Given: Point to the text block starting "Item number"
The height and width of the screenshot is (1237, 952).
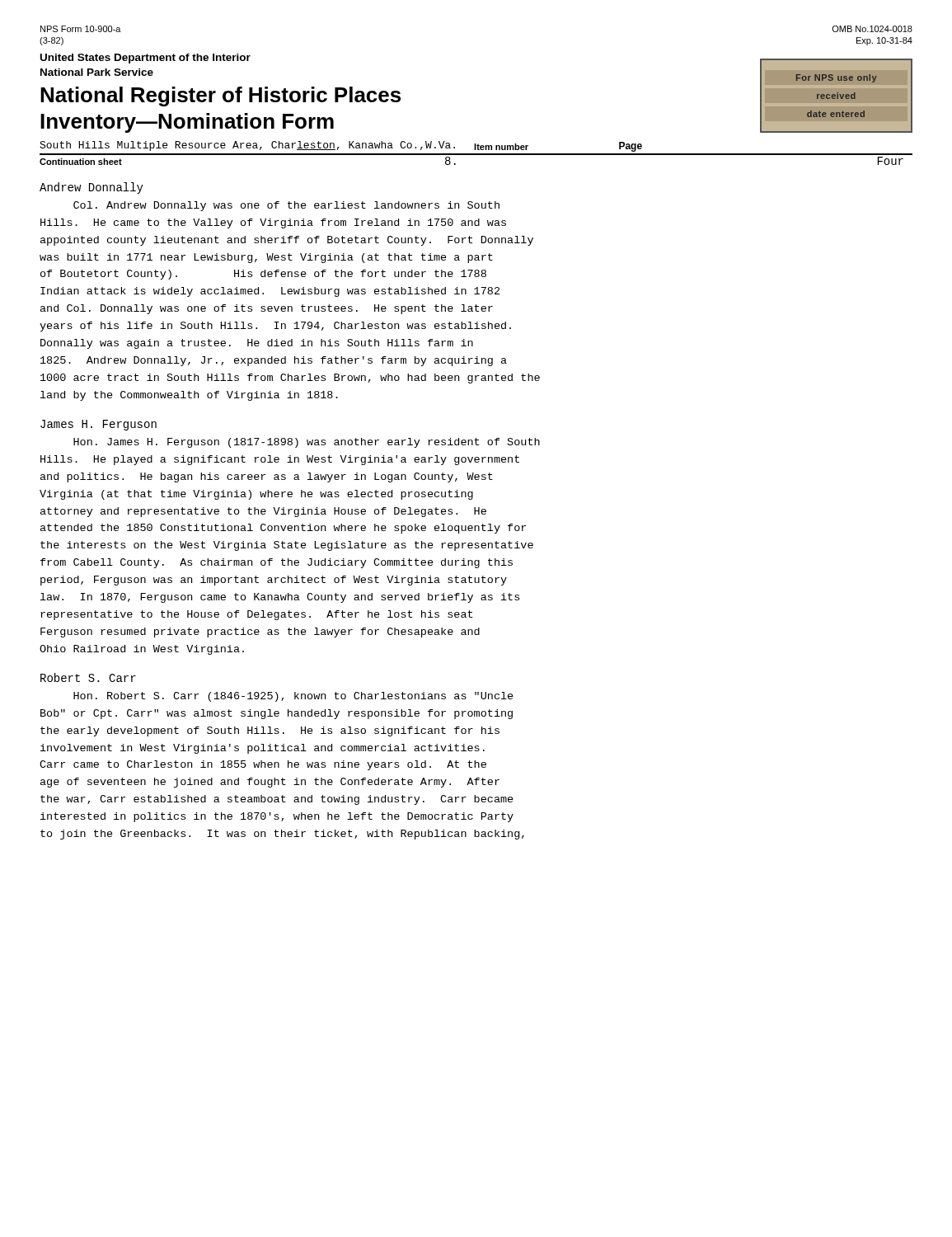Looking at the screenshot, I should coord(501,147).
